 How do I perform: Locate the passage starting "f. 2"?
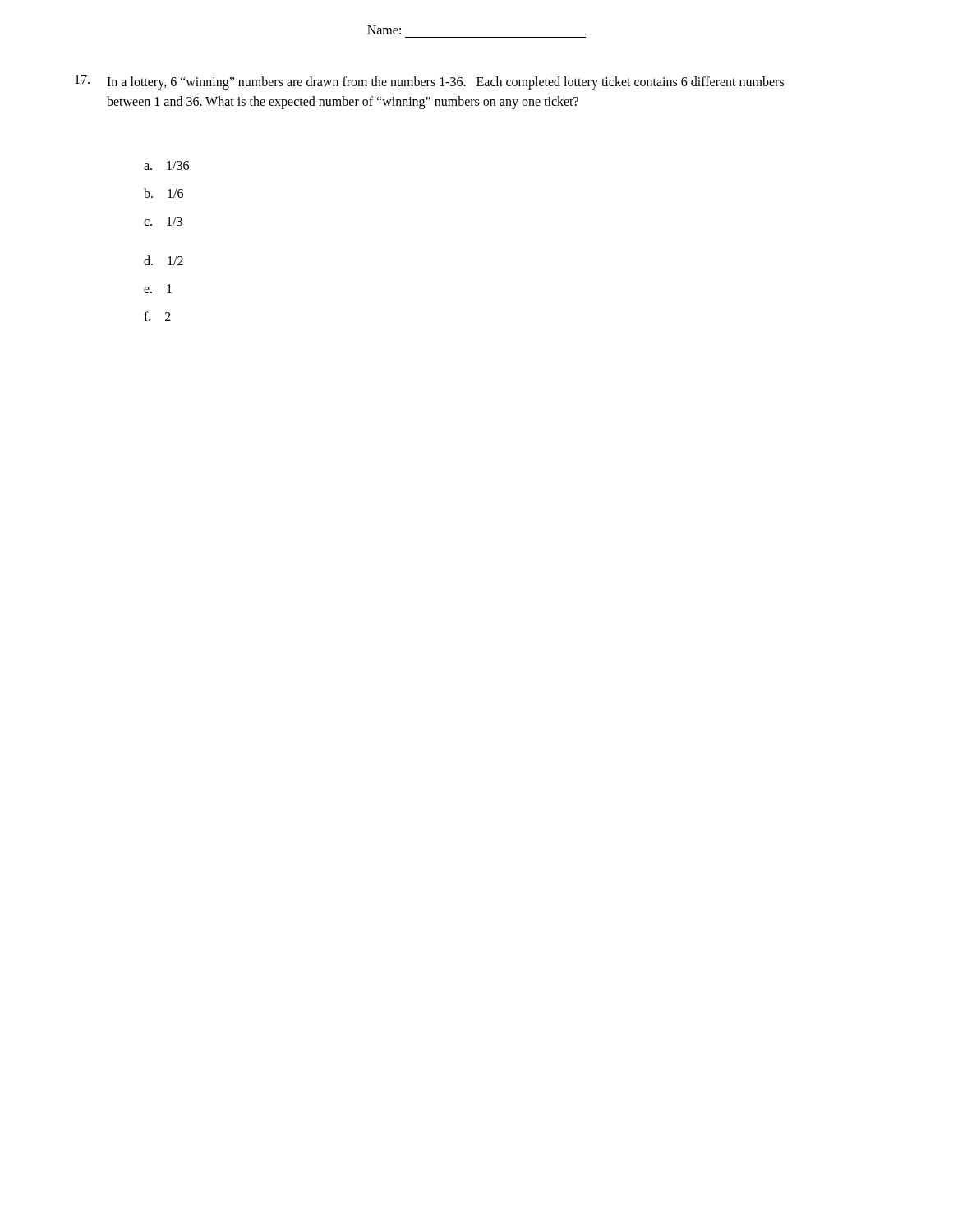(157, 317)
